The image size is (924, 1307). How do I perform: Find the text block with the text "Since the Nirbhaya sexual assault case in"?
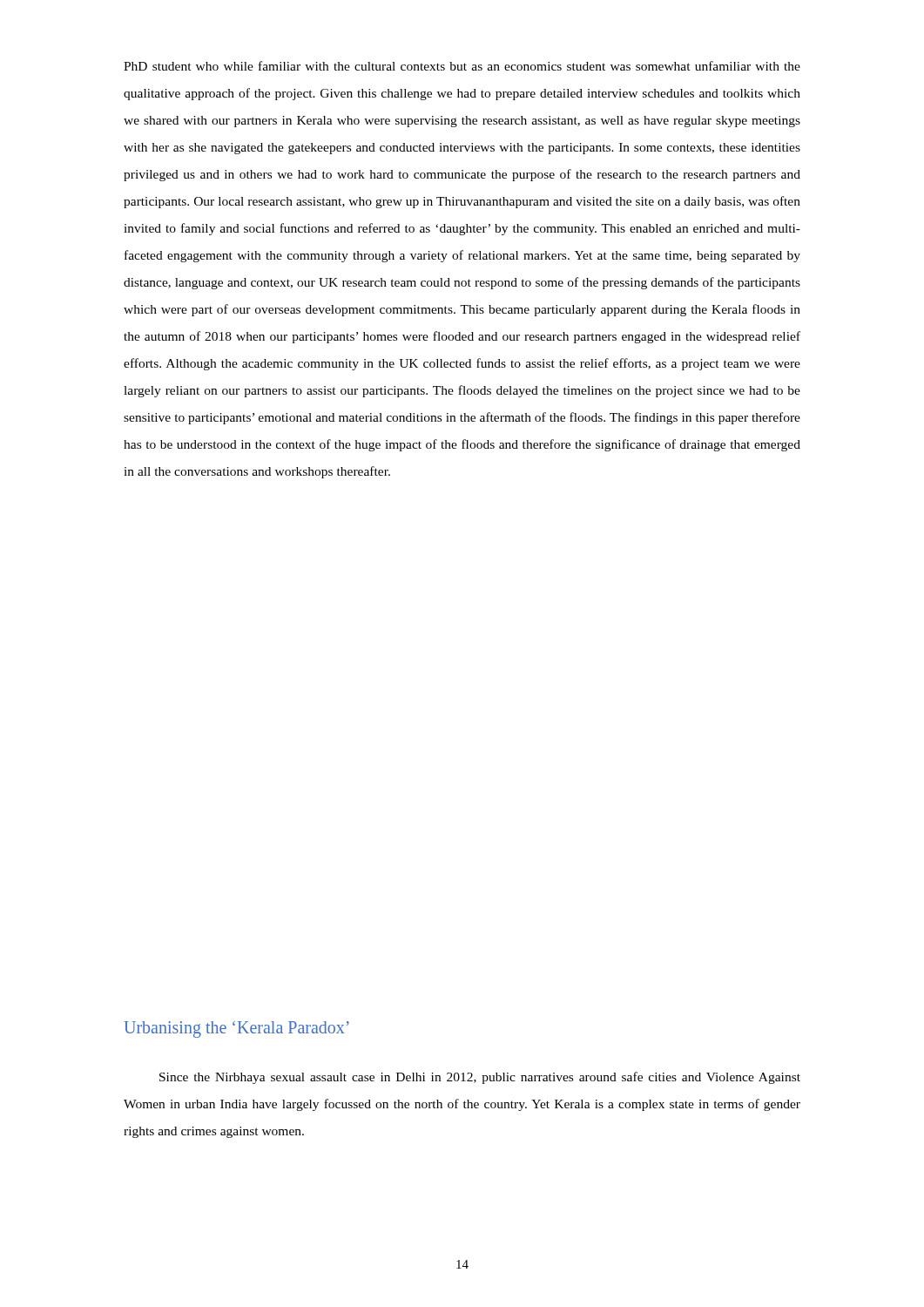pyautogui.click(x=462, y=1104)
